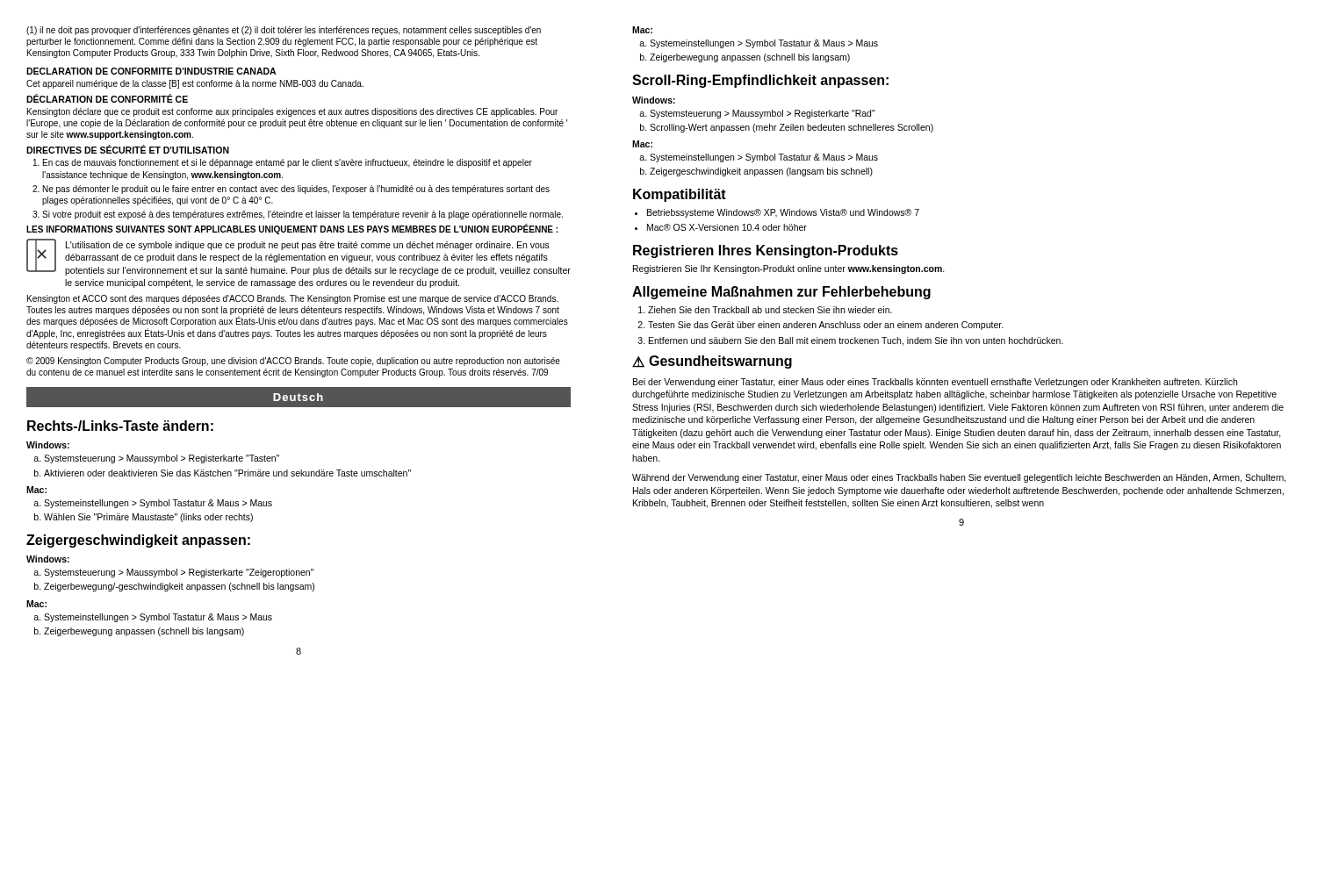This screenshot has height=896, width=1317.
Task: Locate the block of text that opens with "Ne pas démonter le produit ou"
Action: point(296,195)
